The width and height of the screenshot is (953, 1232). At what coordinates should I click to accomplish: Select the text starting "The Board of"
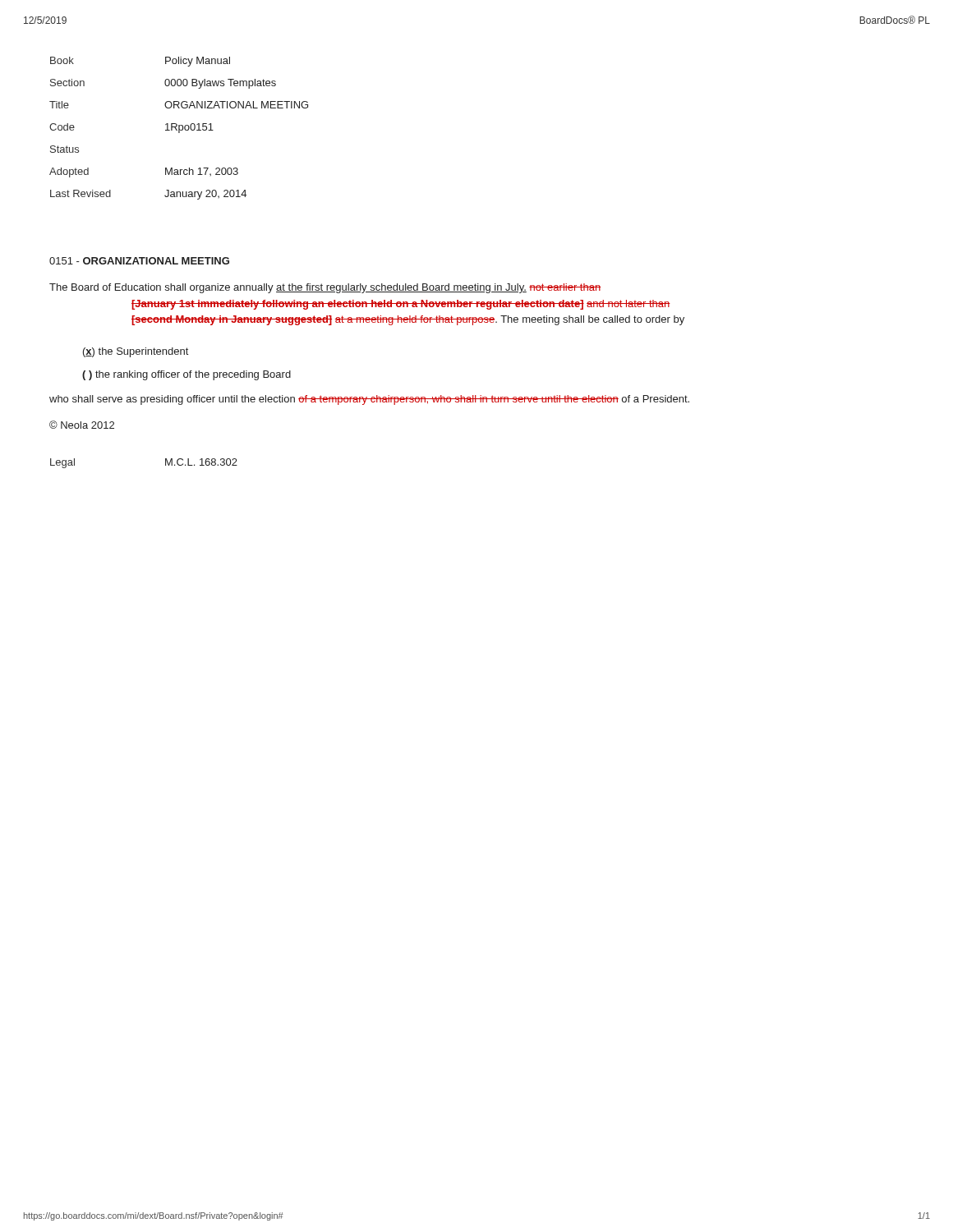[x=367, y=303]
